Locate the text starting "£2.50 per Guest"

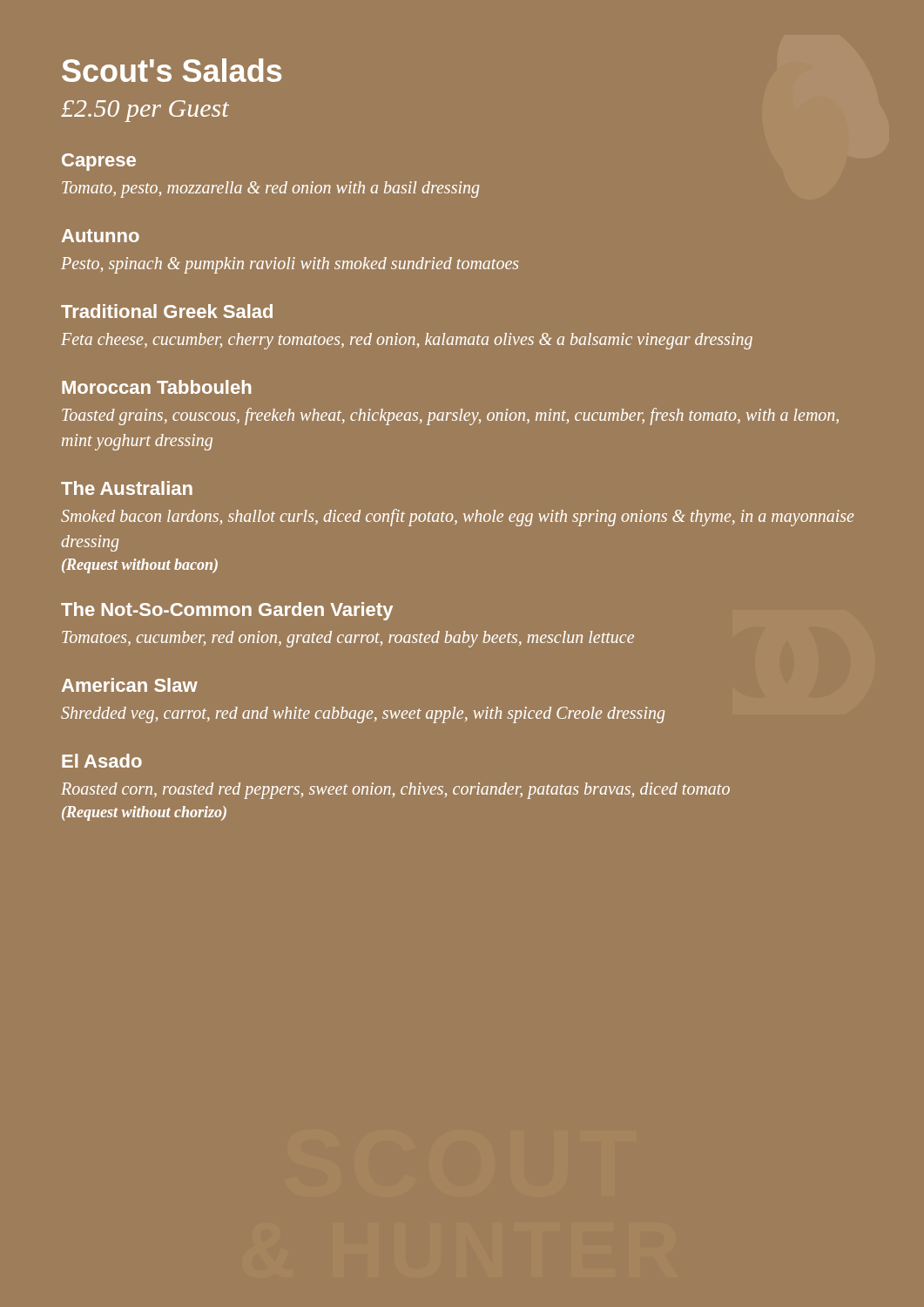[145, 111]
